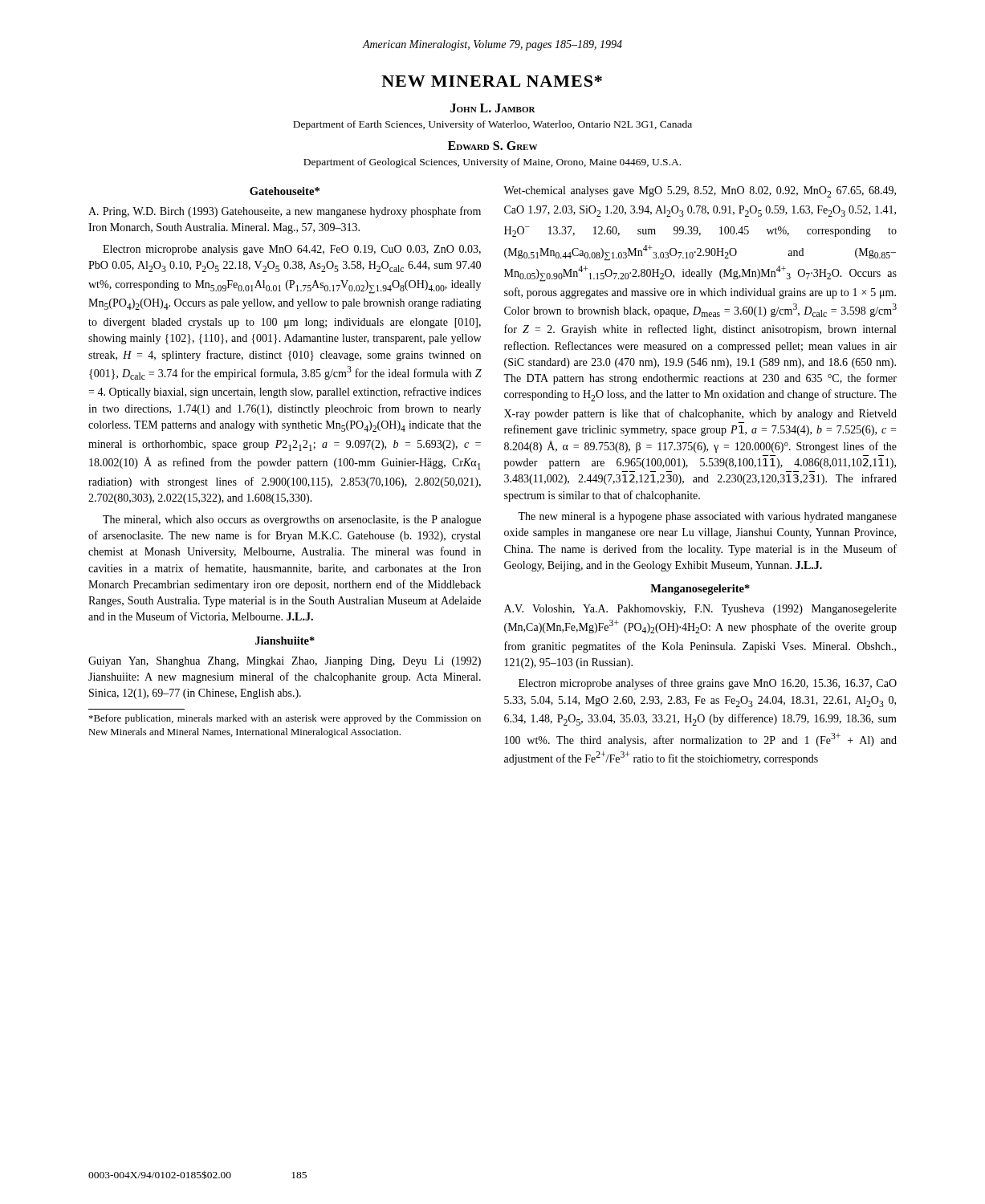Select the element starting "The mineral, which also occurs as overgrowths on"
This screenshot has width=985, height=1204.
285,569
